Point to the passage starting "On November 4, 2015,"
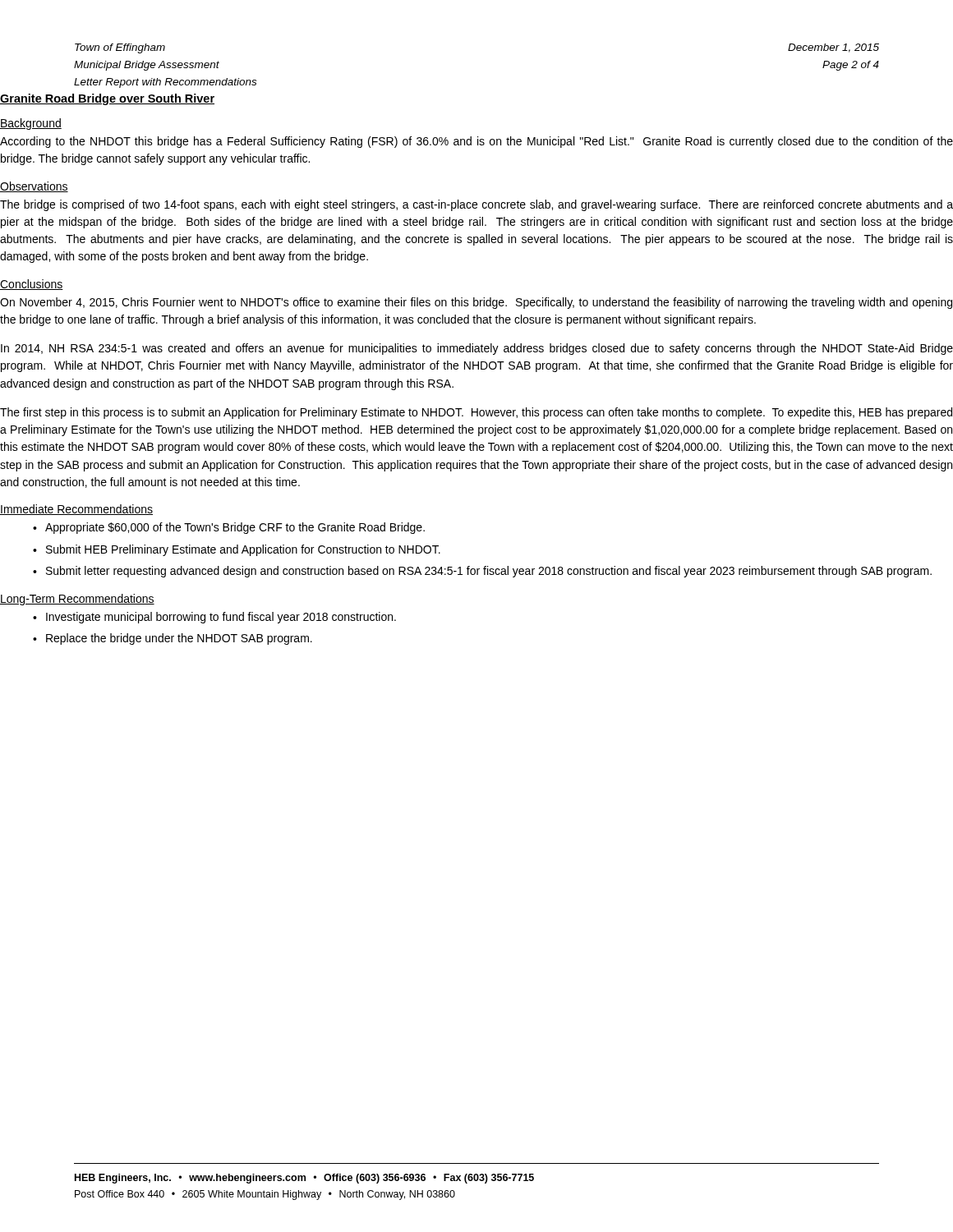The height and width of the screenshot is (1232, 953). (476, 311)
